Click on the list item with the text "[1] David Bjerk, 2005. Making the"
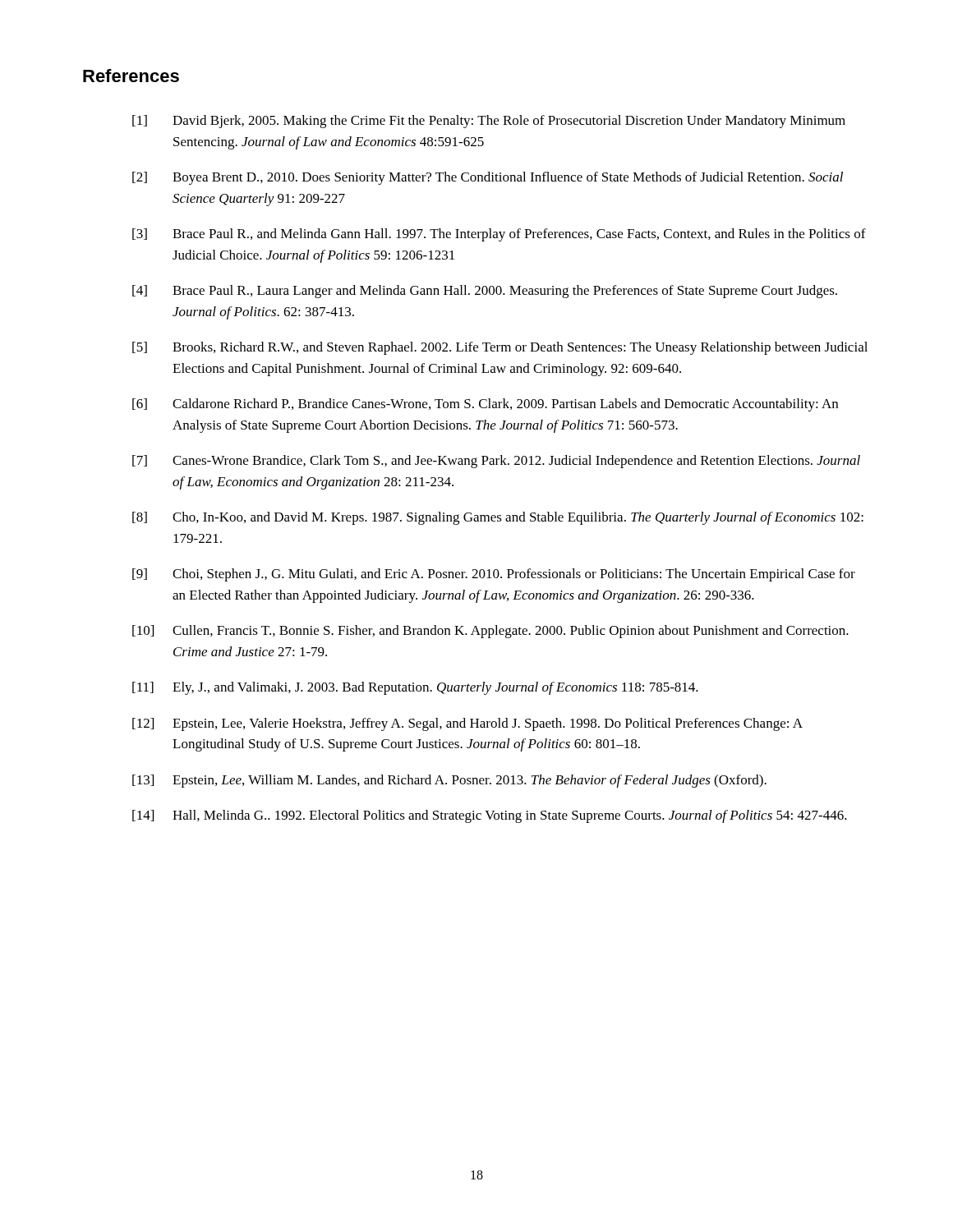Image resolution: width=953 pixels, height=1232 pixels. (501, 131)
